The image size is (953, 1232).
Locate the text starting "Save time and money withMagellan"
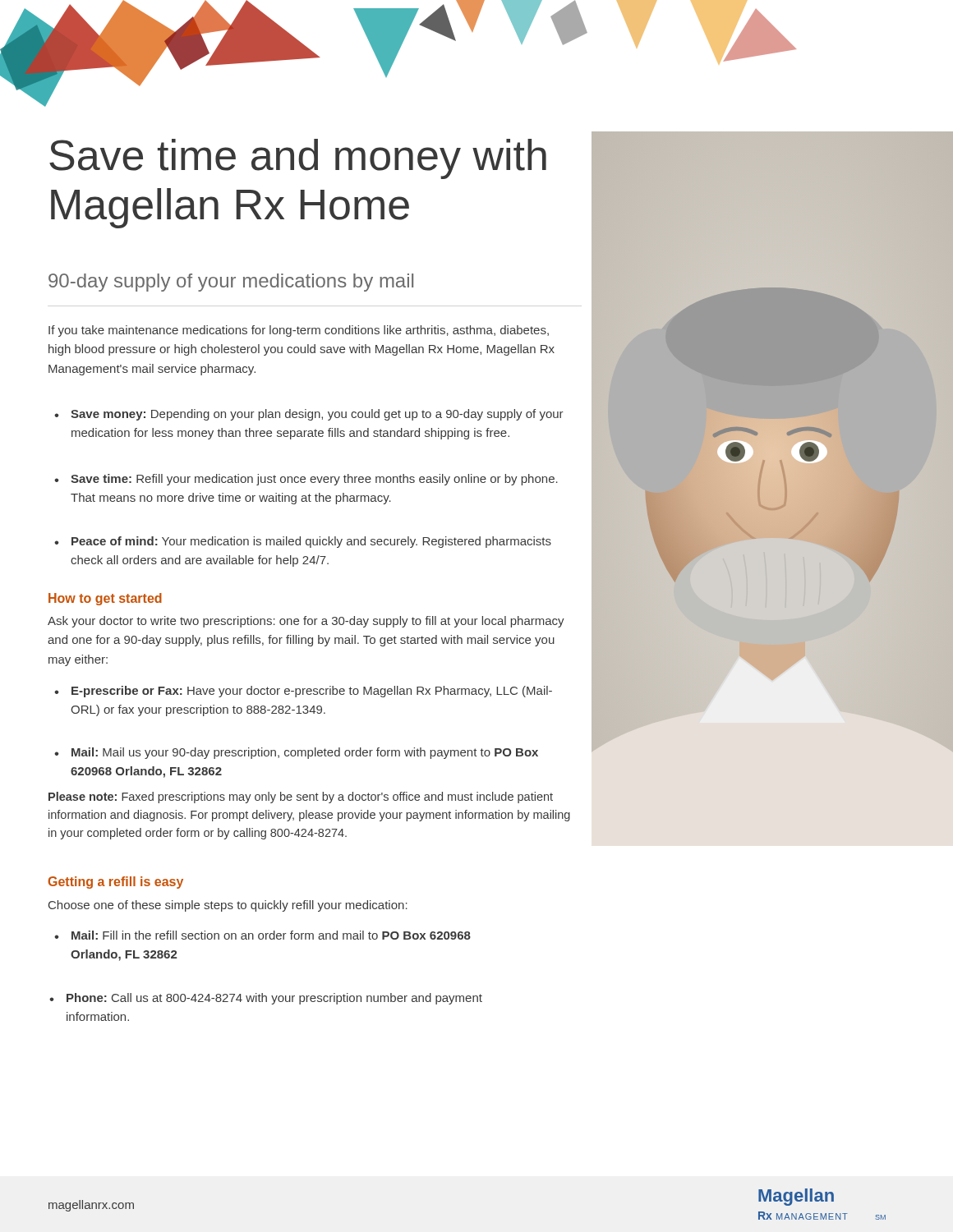point(315,181)
